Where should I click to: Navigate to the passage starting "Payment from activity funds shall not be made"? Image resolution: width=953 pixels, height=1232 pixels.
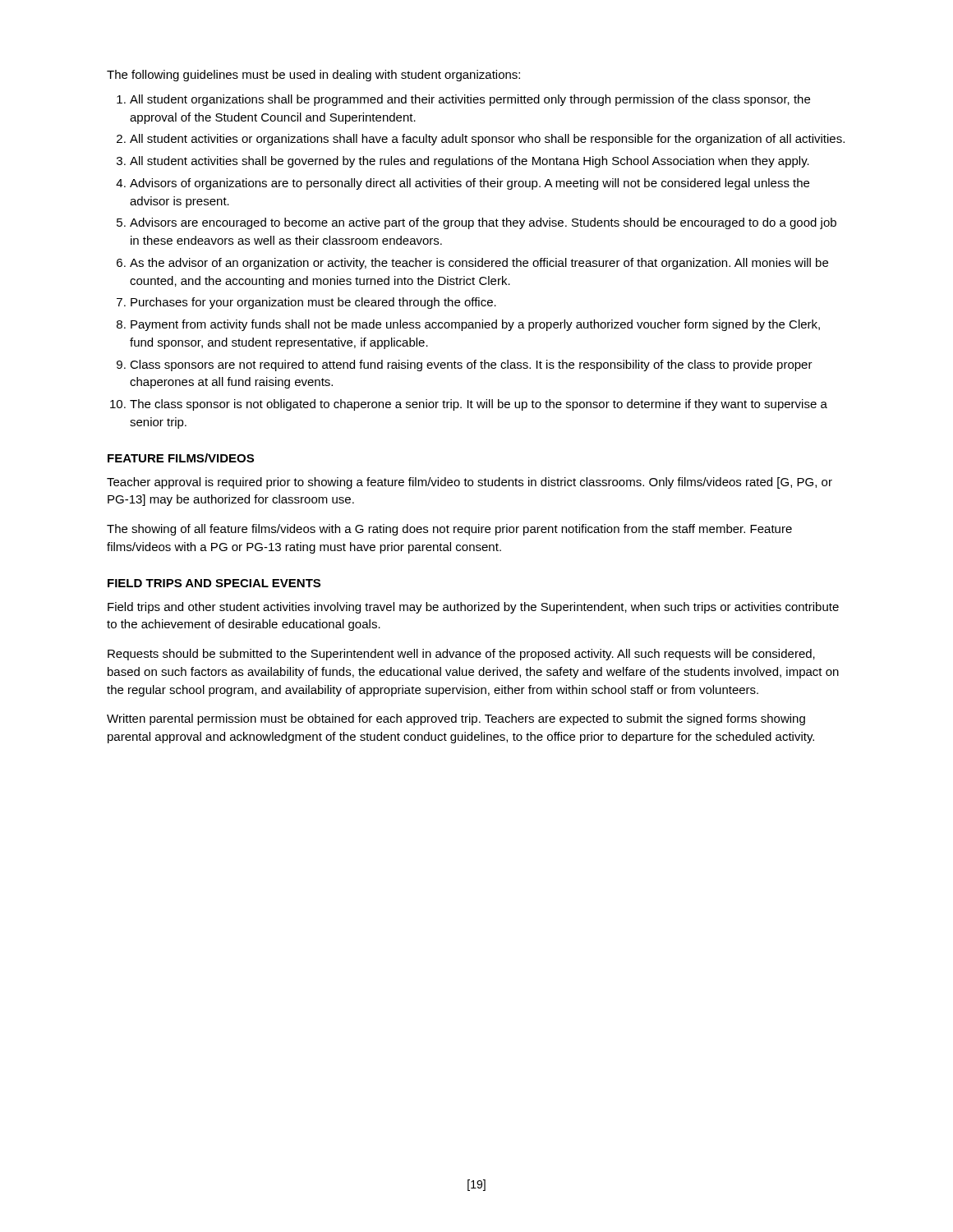488,333
